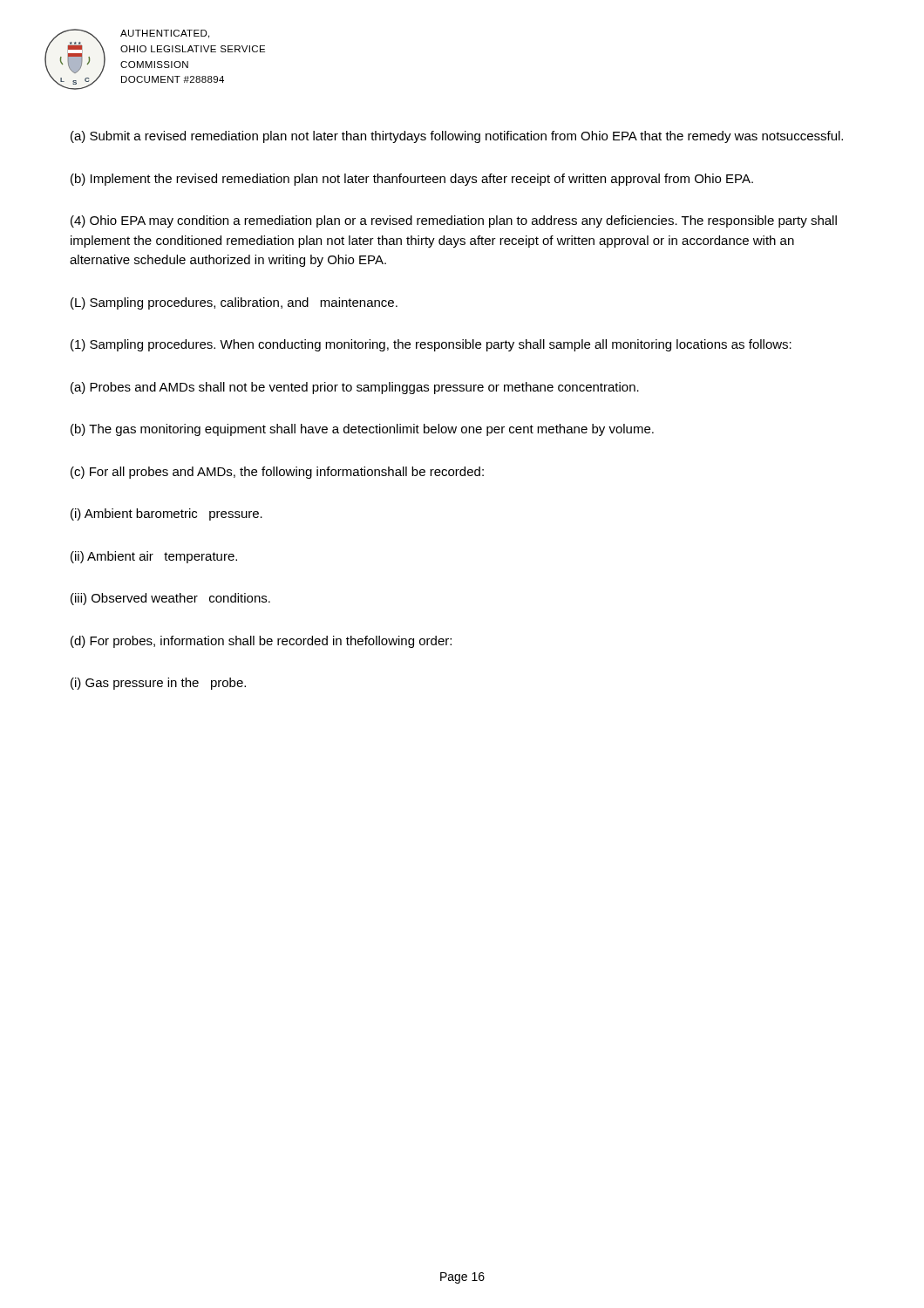Click on the text that says "(i) Gas pressure in the probe."
924x1308 pixels.
pyautogui.click(x=158, y=682)
